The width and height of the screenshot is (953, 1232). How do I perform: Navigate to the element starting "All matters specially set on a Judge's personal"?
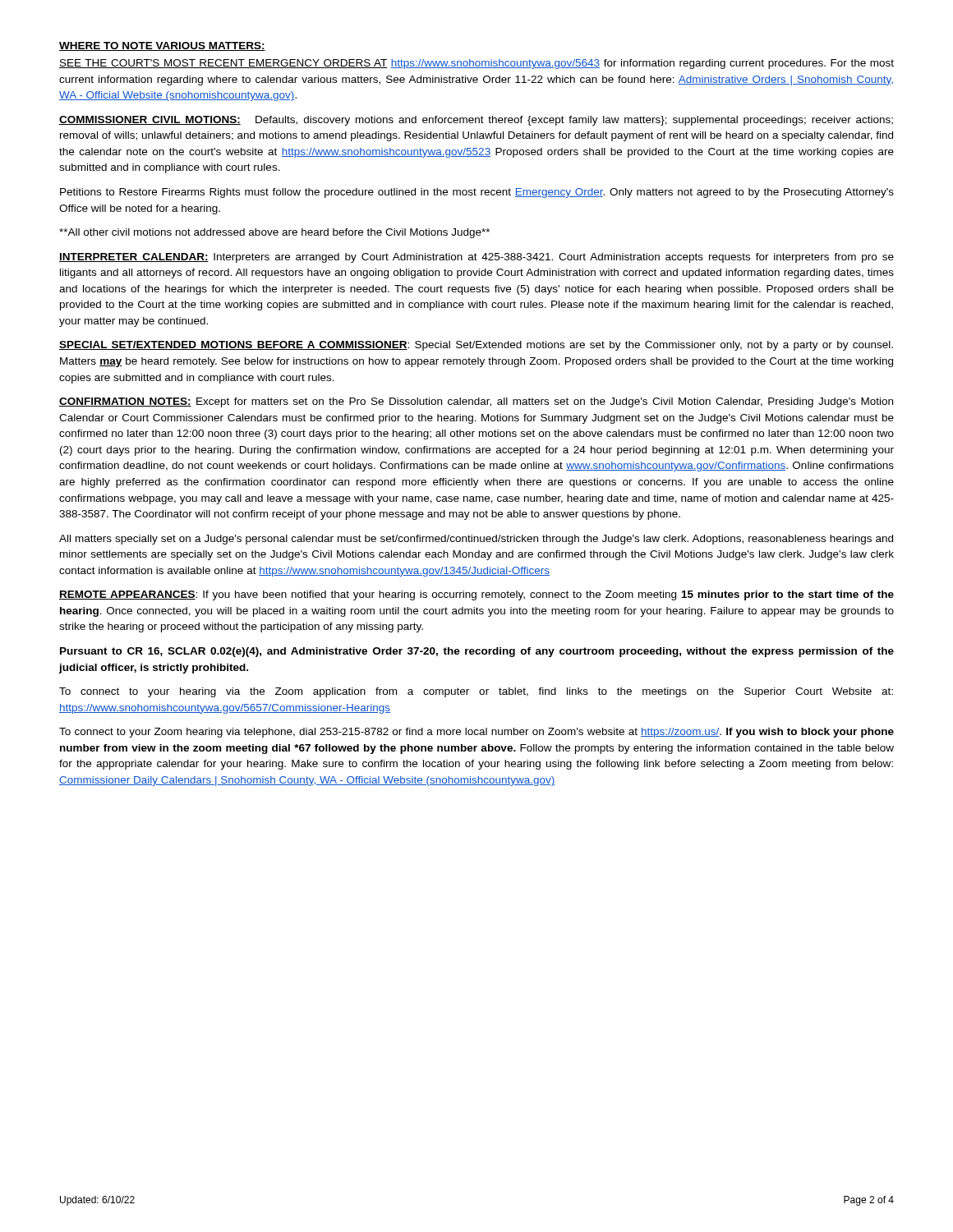476,554
